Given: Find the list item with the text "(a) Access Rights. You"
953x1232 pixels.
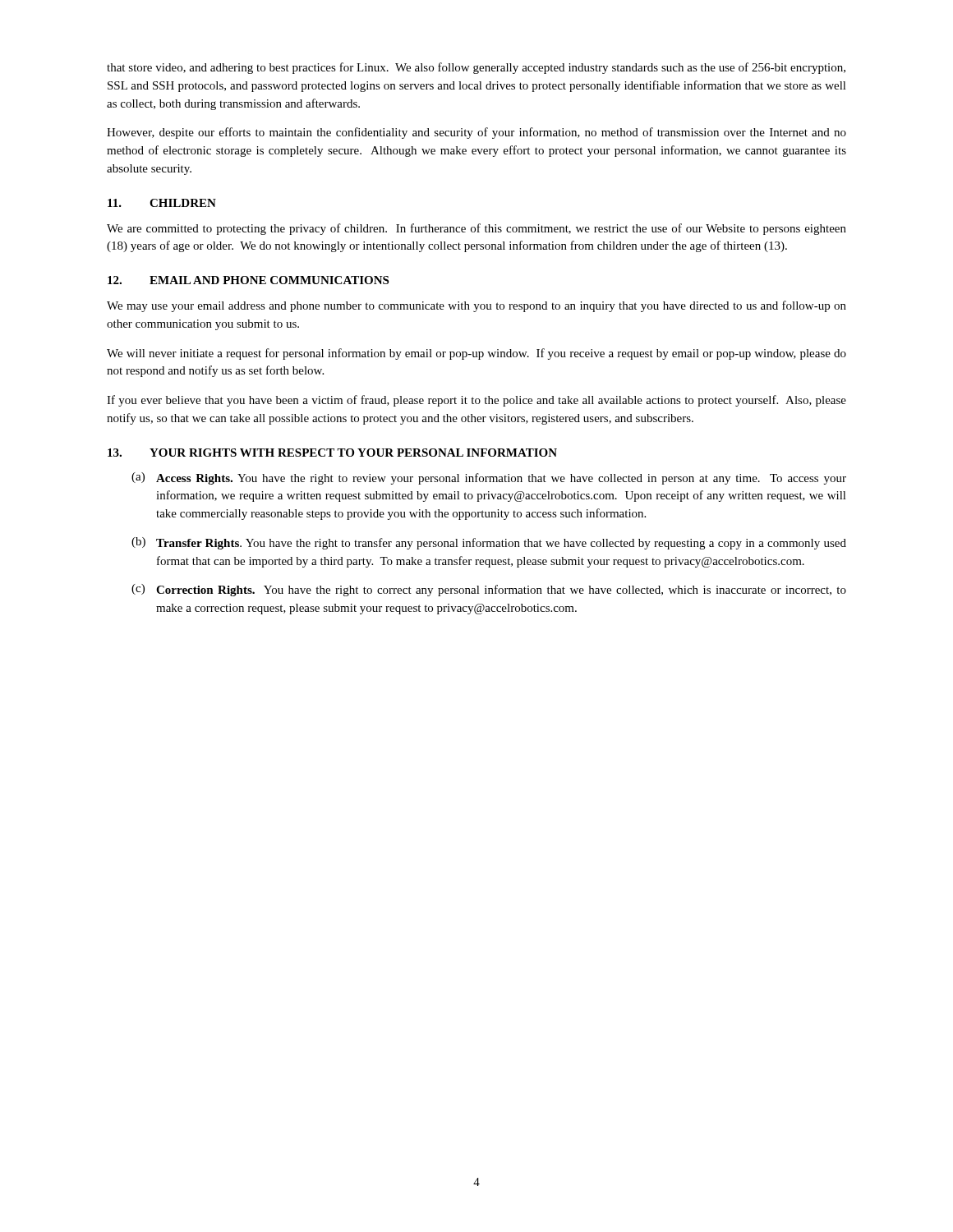Looking at the screenshot, I should 476,496.
